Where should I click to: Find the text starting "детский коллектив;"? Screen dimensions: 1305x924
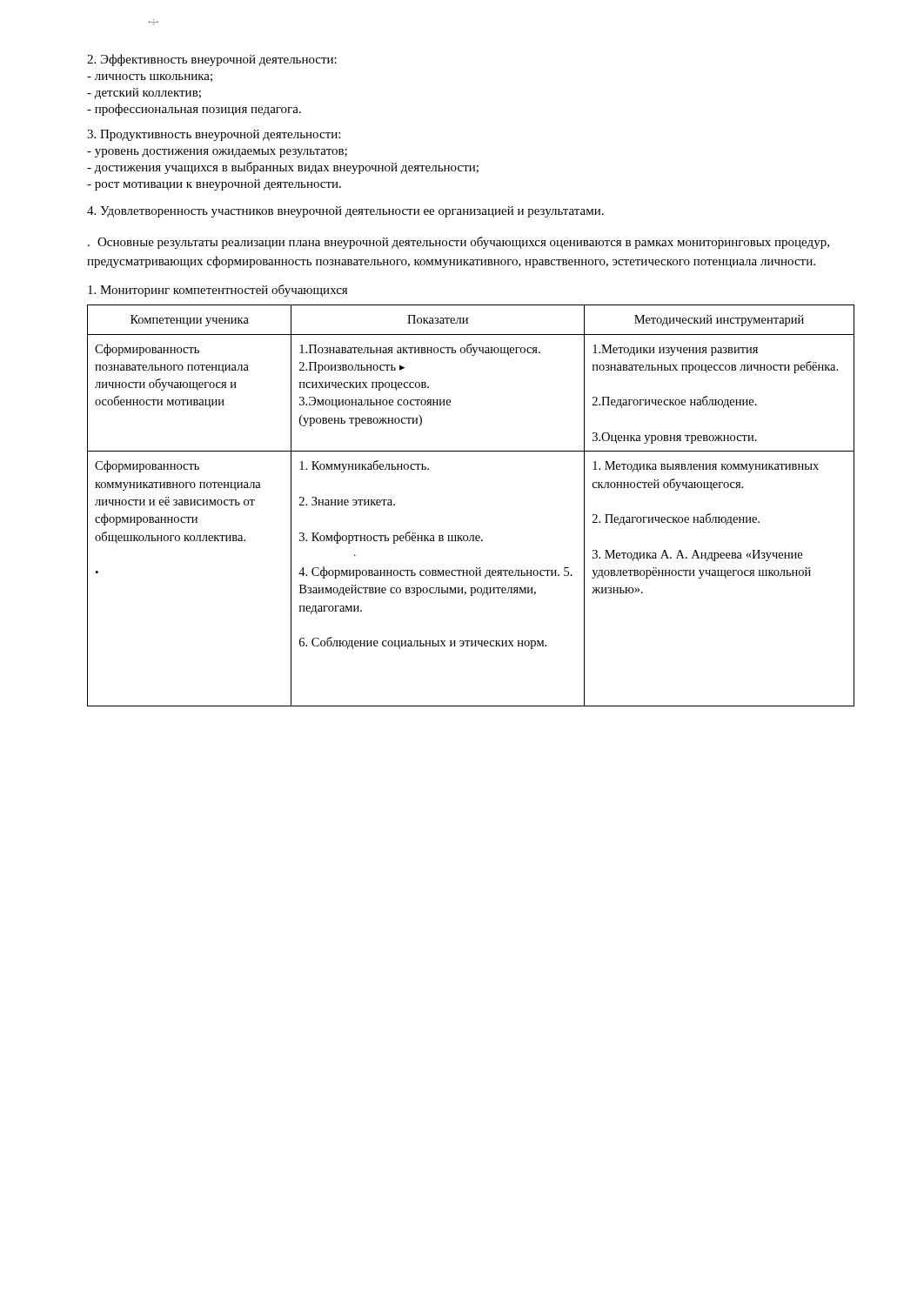pos(144,92)
